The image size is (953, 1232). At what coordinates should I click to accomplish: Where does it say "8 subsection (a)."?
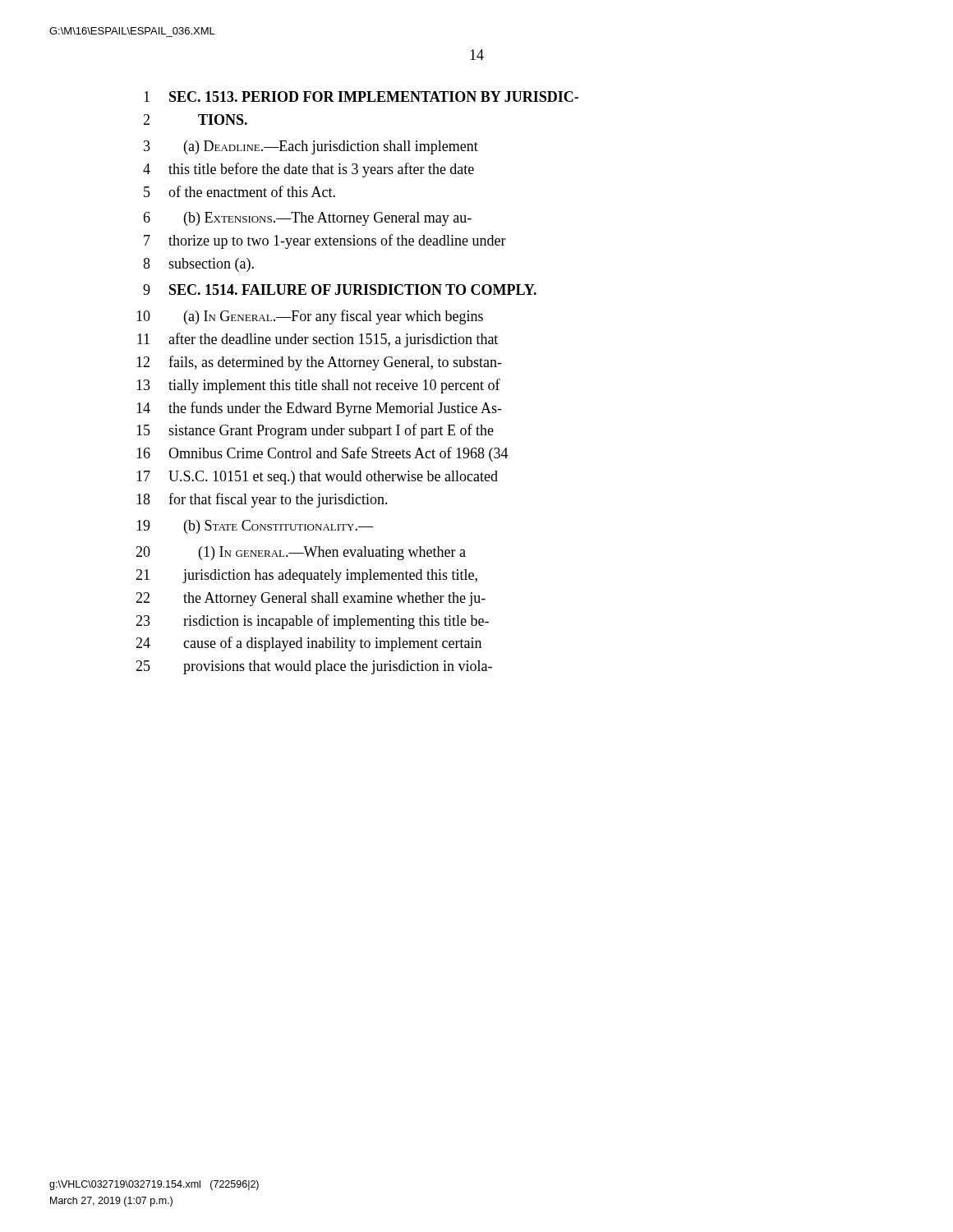point(198,265)
